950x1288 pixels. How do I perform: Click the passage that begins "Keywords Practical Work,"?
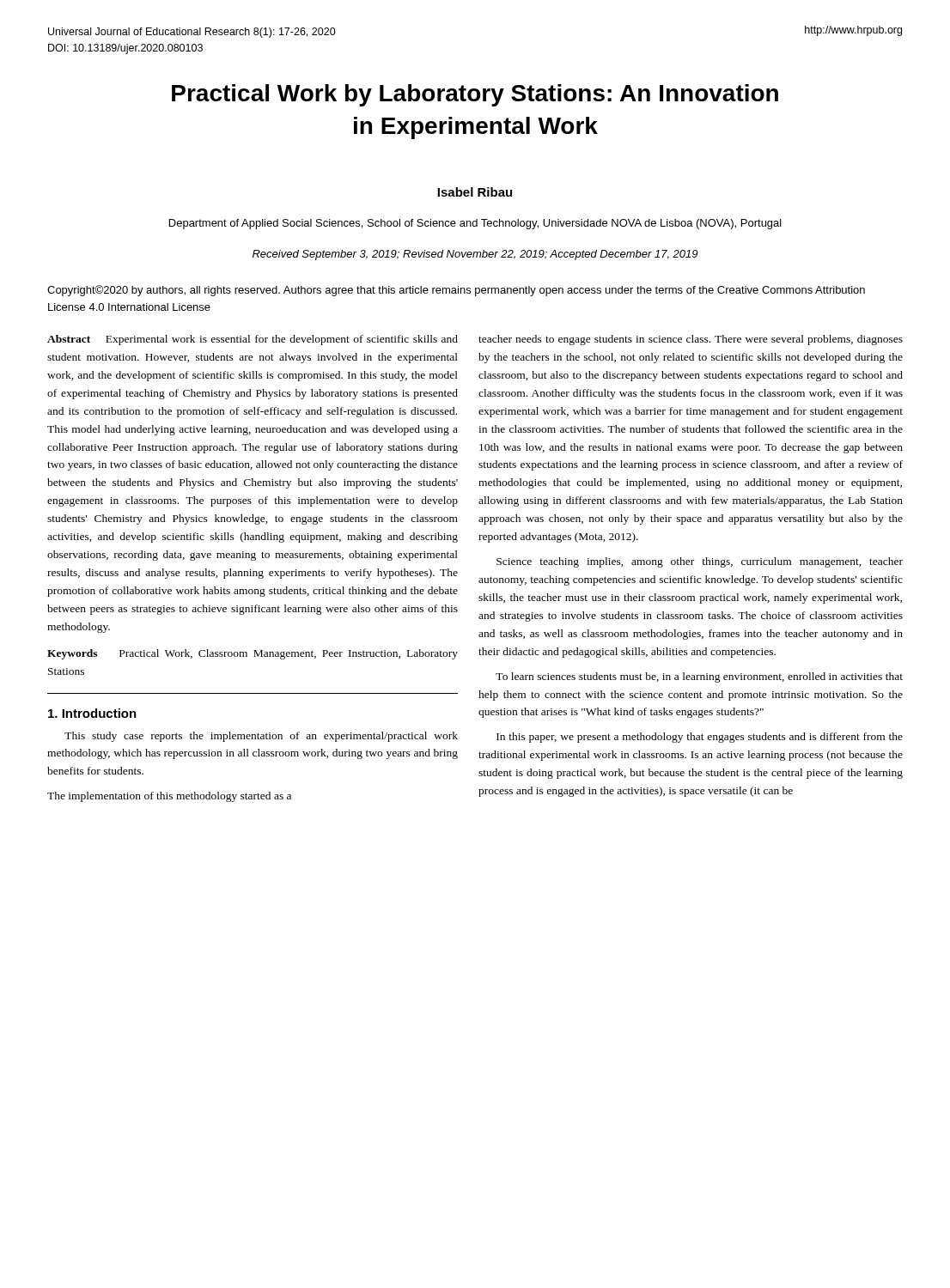(x=253, y=662)
